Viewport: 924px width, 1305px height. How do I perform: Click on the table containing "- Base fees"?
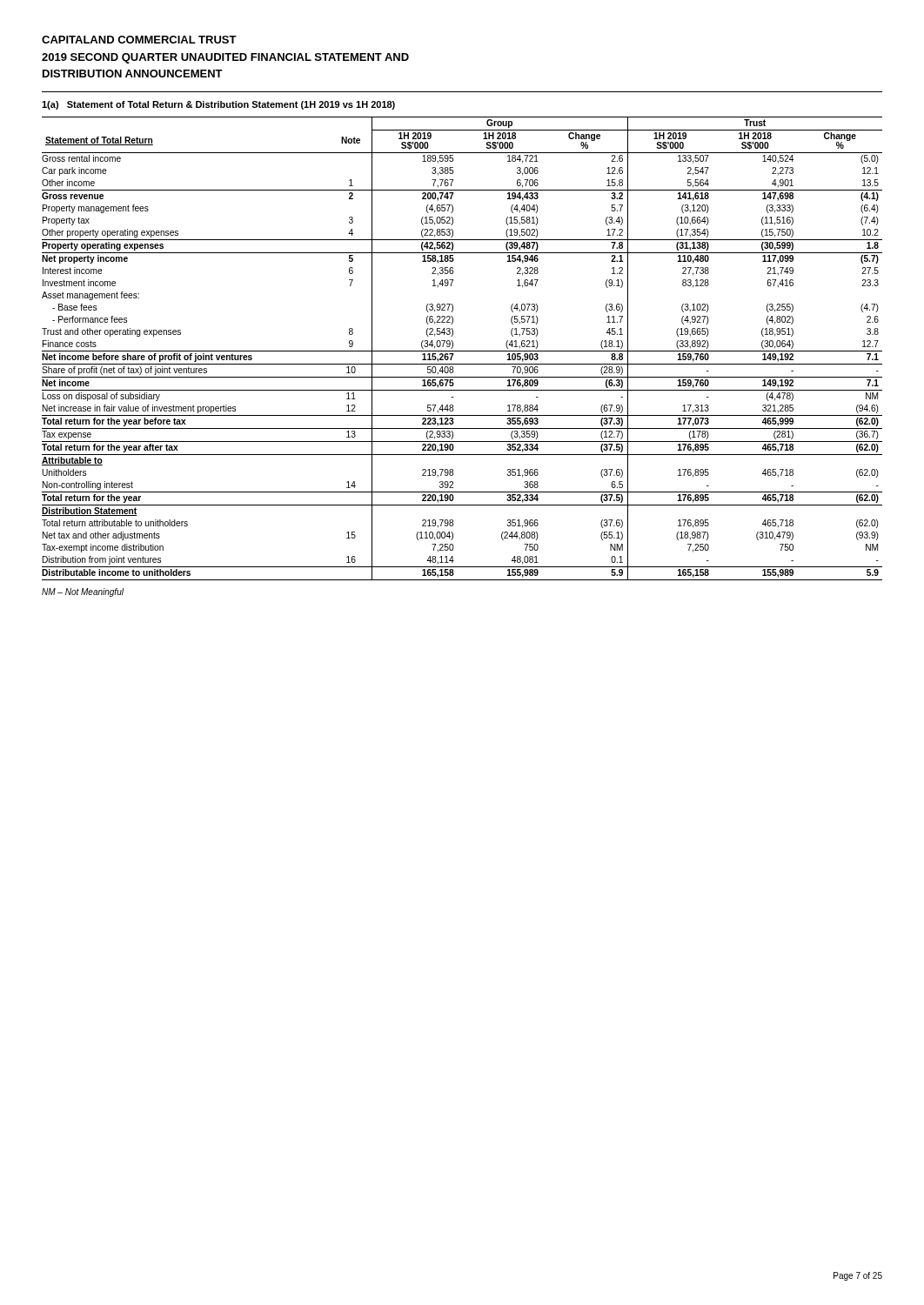pos(462,348)
